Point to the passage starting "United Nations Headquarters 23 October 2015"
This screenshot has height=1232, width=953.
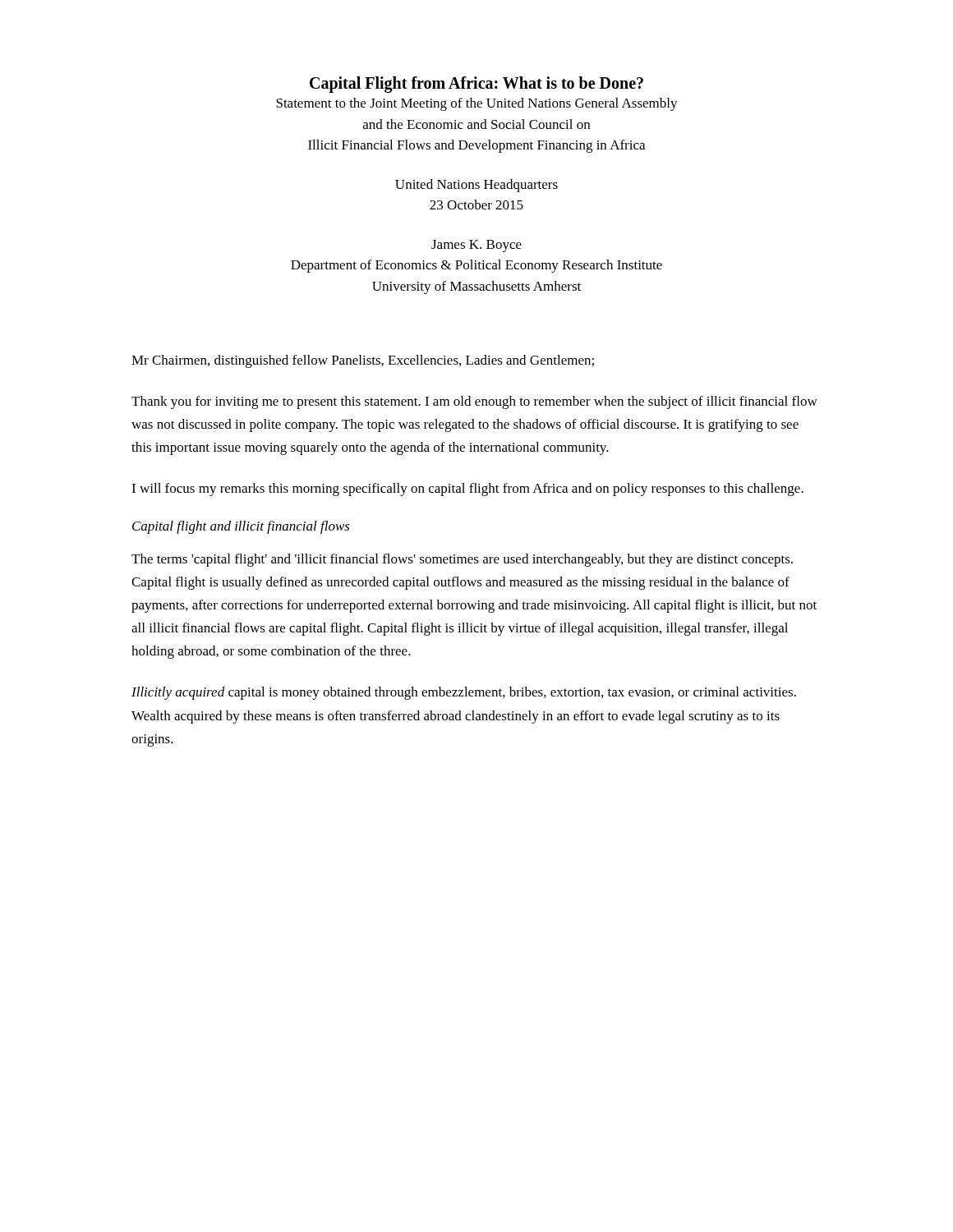click(x=476, y=194)
